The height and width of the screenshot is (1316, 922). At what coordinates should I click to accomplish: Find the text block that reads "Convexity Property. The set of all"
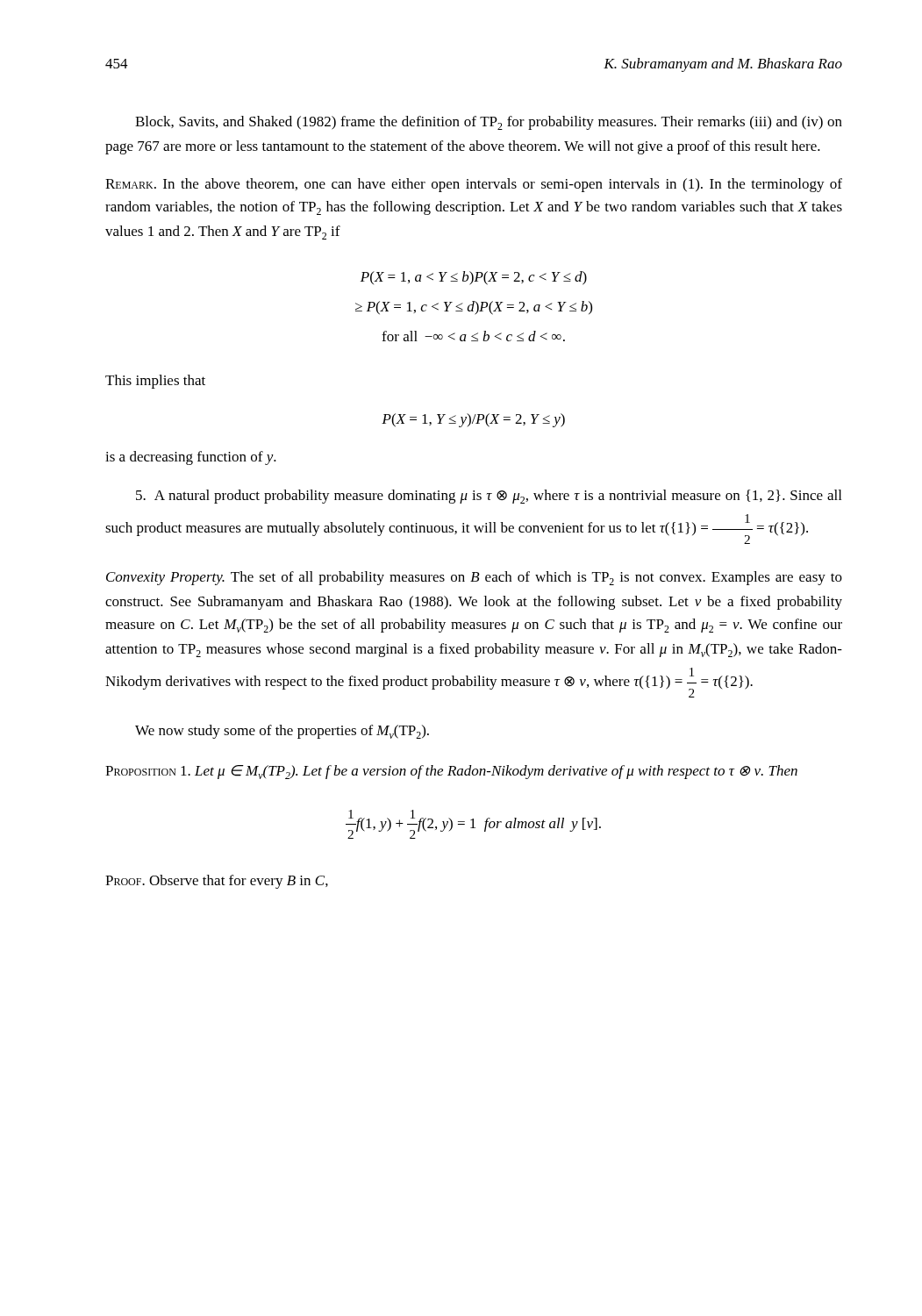click(474, 635)
